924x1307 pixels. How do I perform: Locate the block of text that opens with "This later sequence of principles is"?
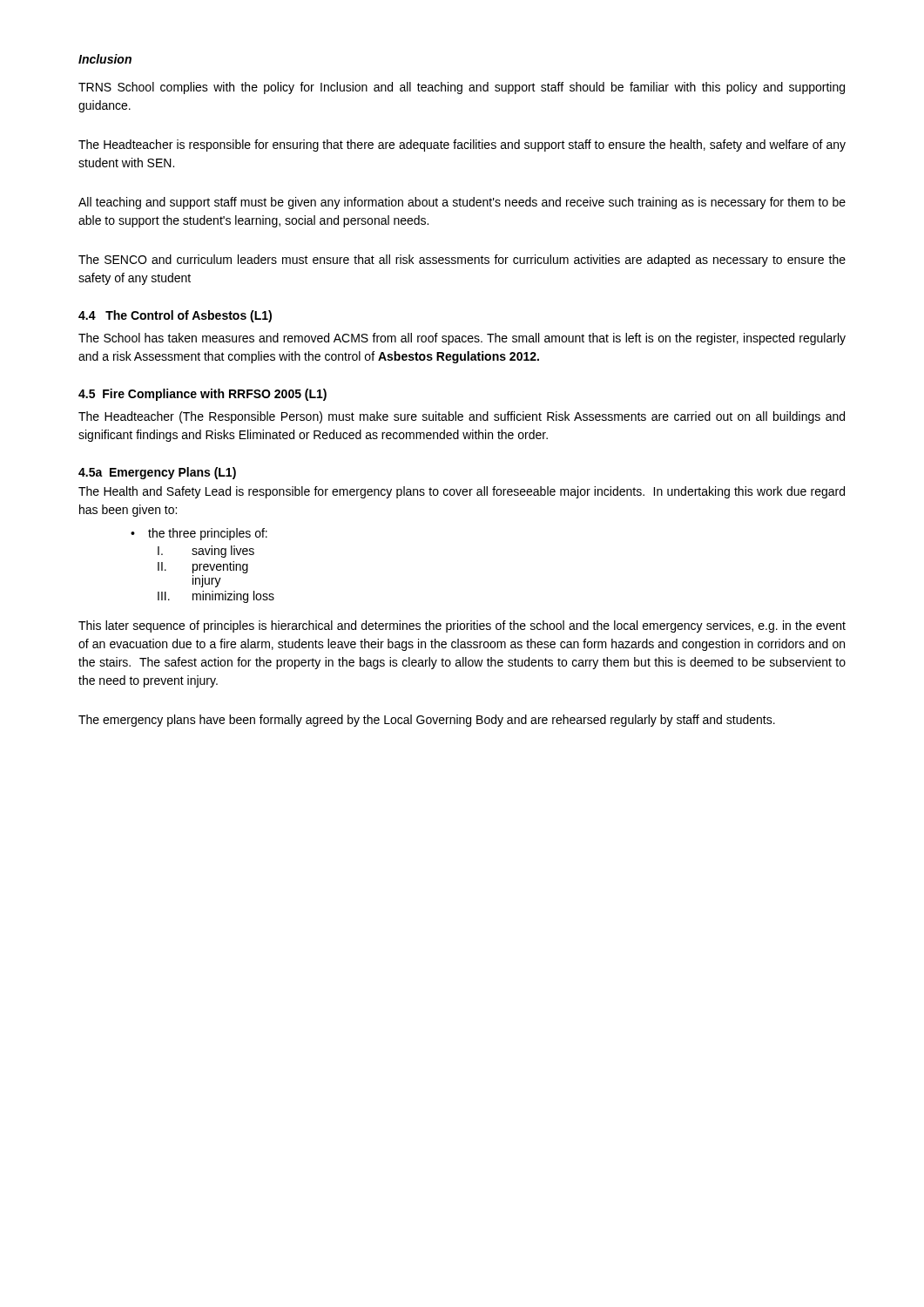(x=462, y=653)
